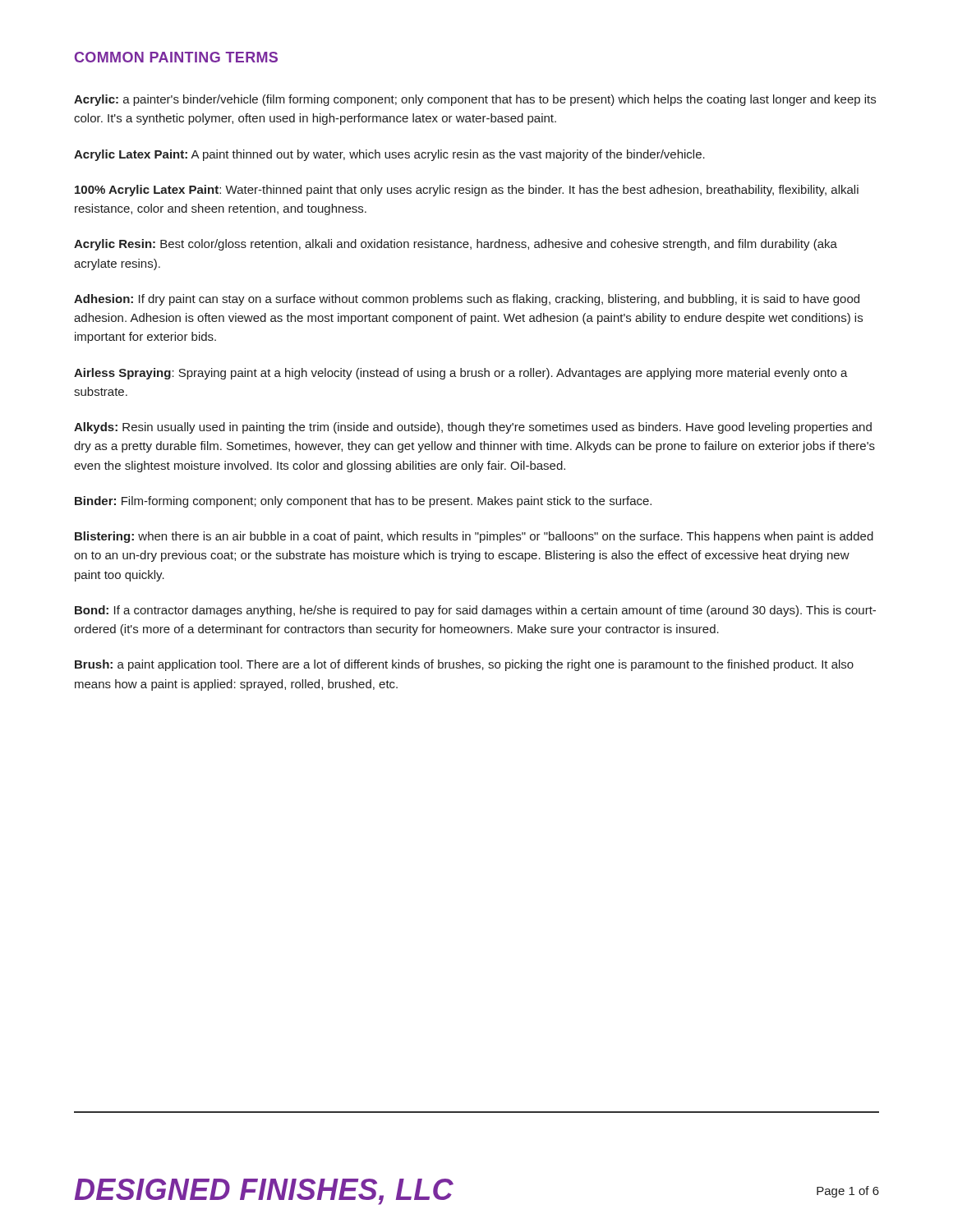Screen dimensions: 1232x953
Task: Locate the block of text that opens with "Blistering: when there is an air bubble in"
Action: tap(474, 555)
